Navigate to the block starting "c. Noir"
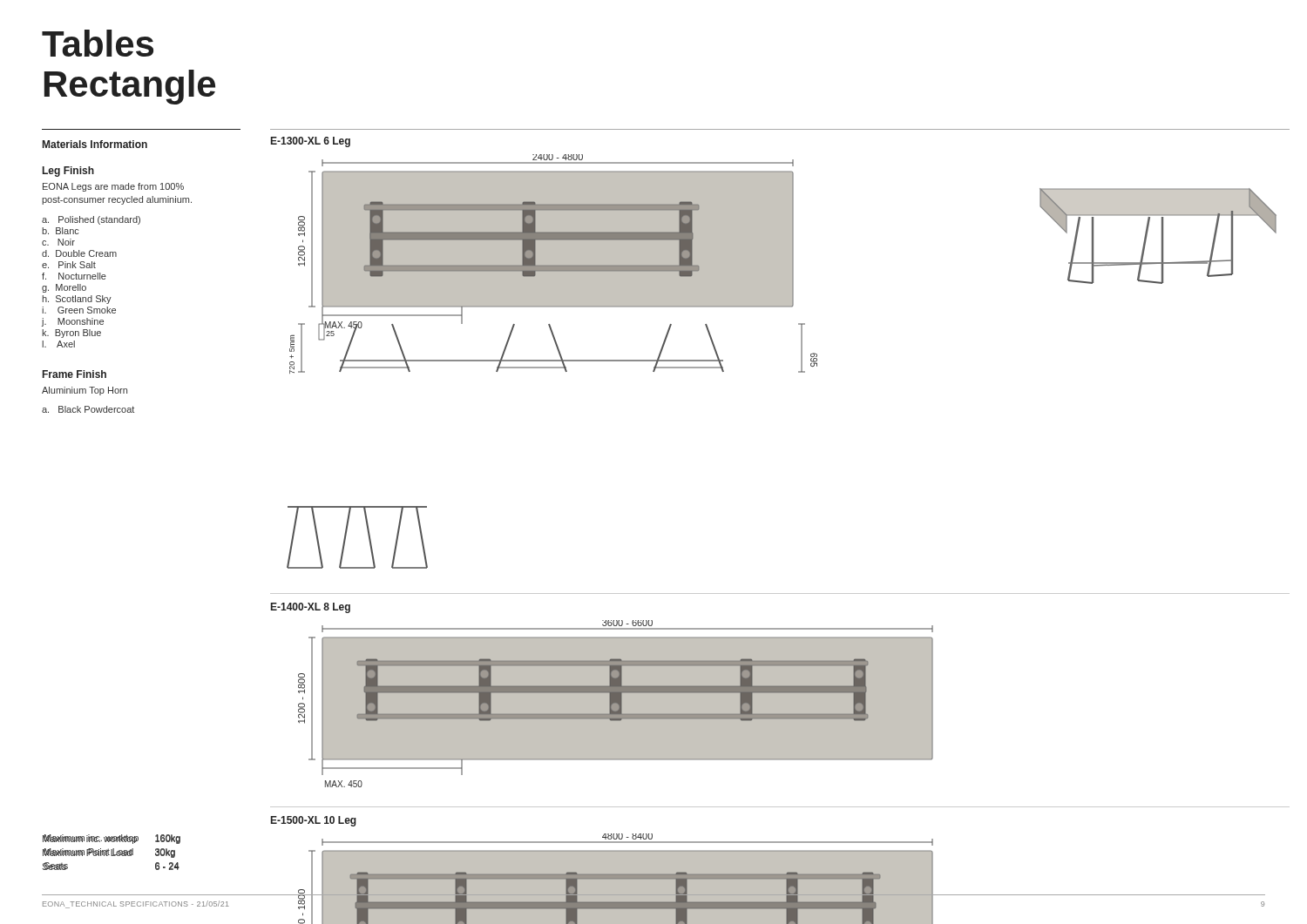The image size is (1307, 924). pyautogui.click(x=58, y=242)
